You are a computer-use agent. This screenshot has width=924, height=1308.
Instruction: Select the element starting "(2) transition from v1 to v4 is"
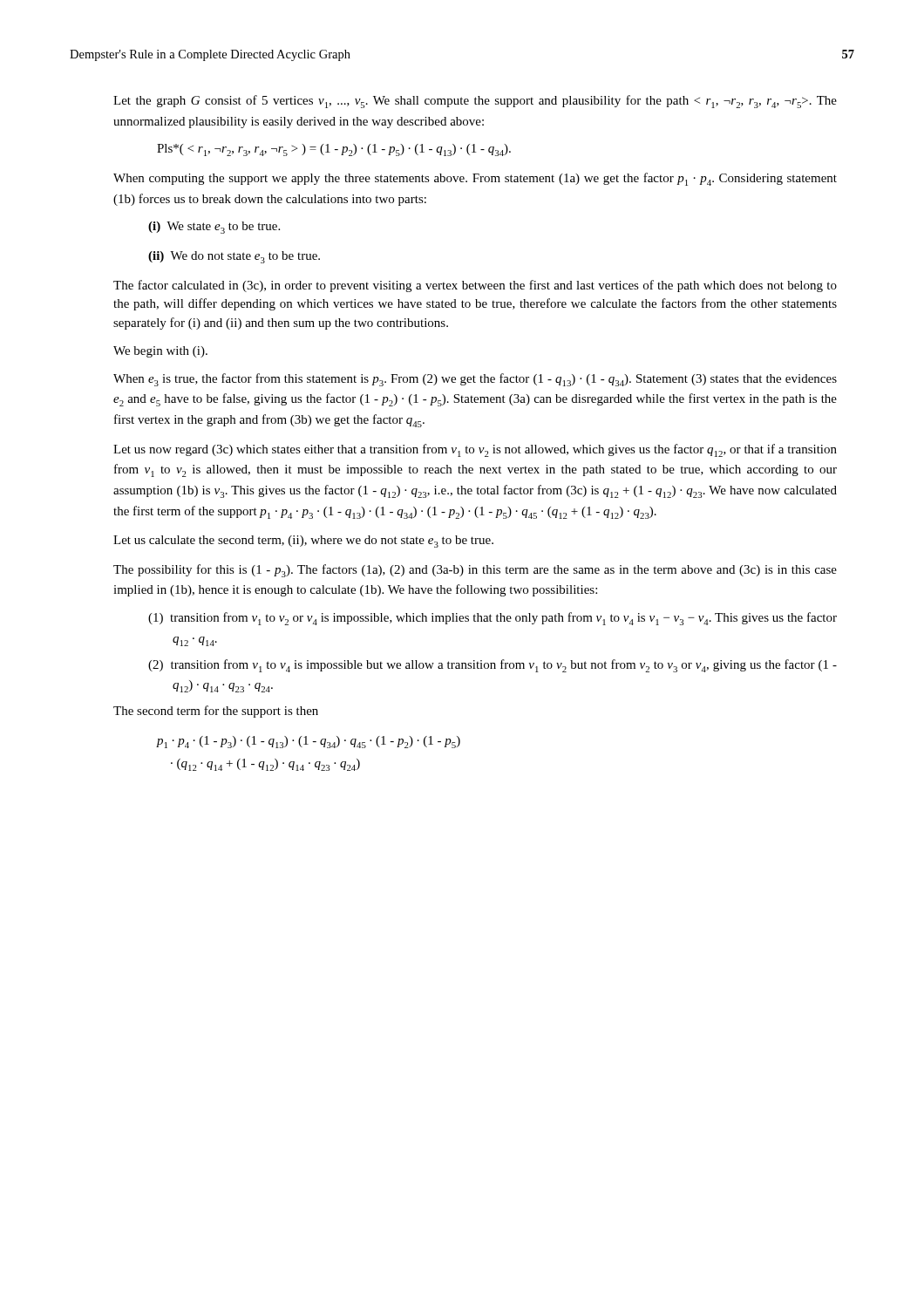493,676
